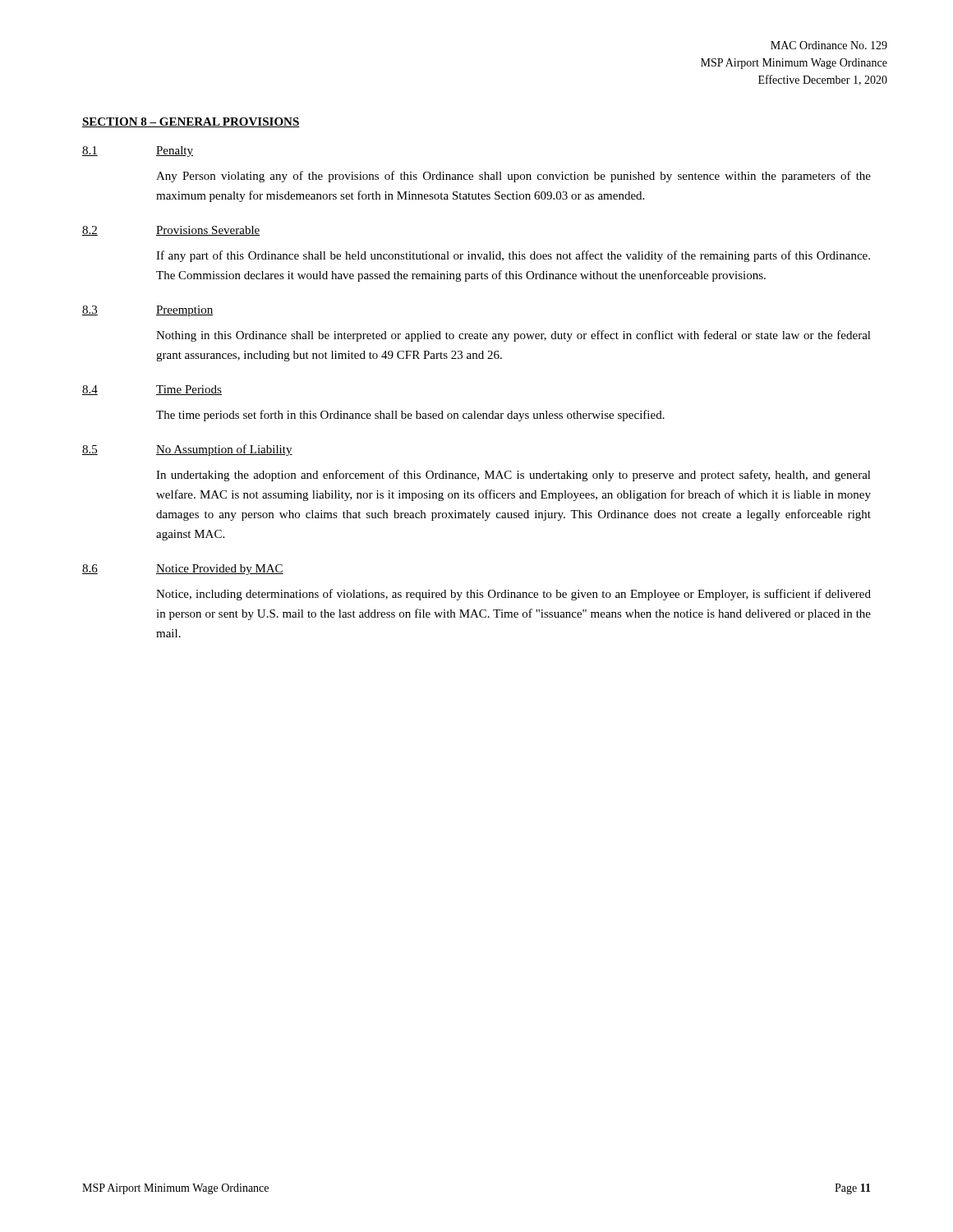Viewport: 953px width, 1232px height.
Task: Find the element starting "Any Person violating"
Action: [x=513, y=186]
